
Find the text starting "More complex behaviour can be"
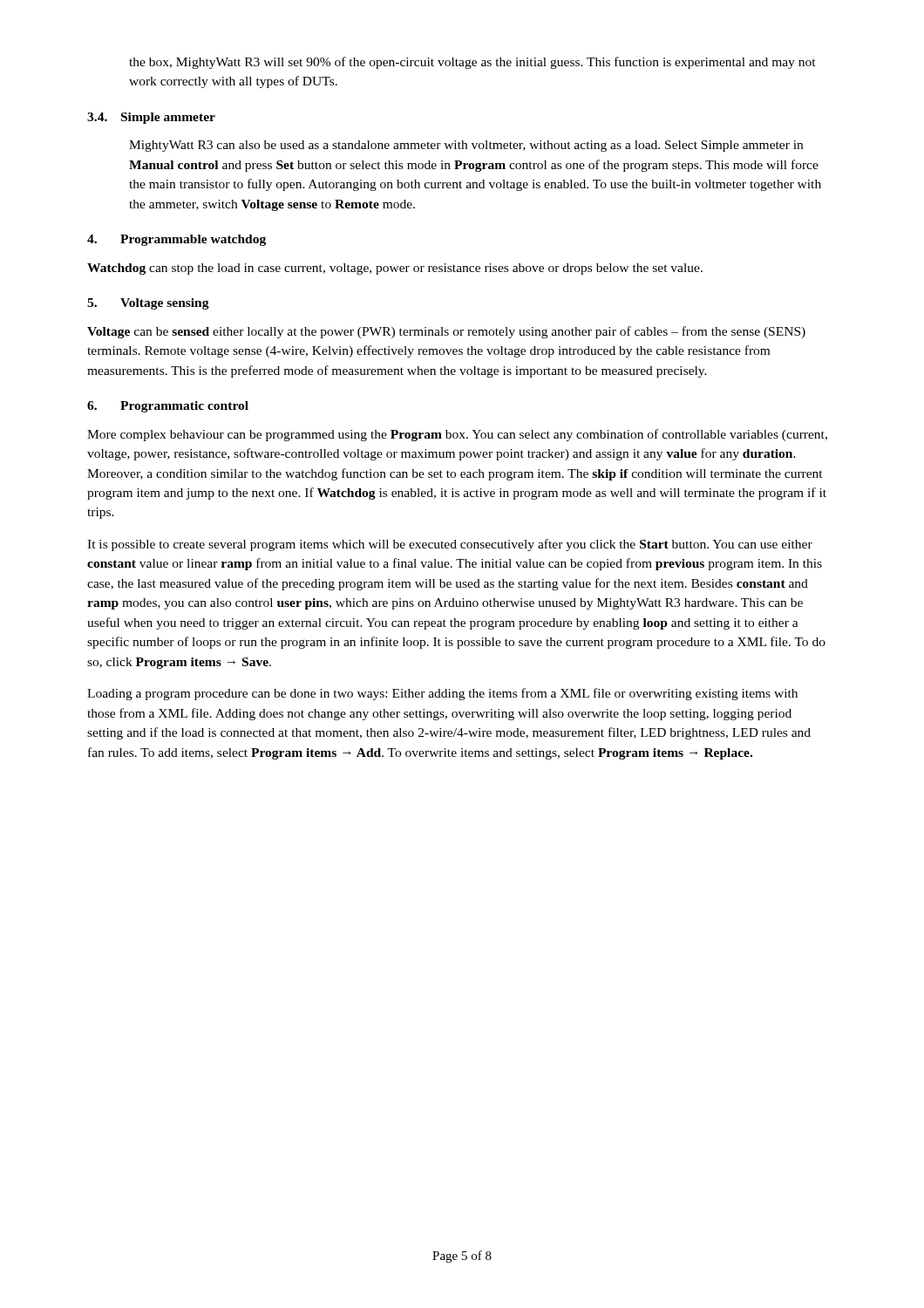[458, 473]
